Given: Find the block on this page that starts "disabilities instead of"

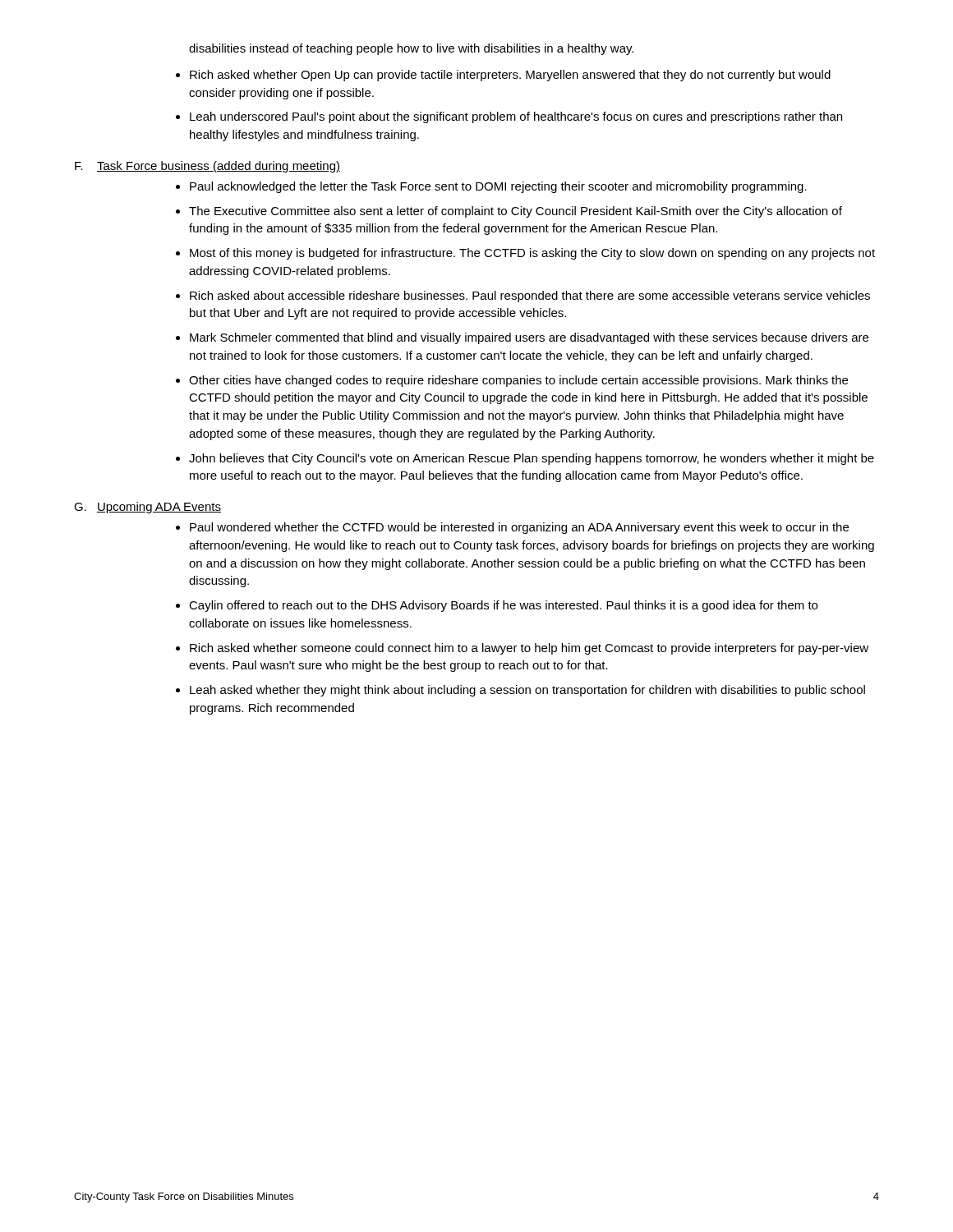Looking at the screenshot, I should 412,48.
